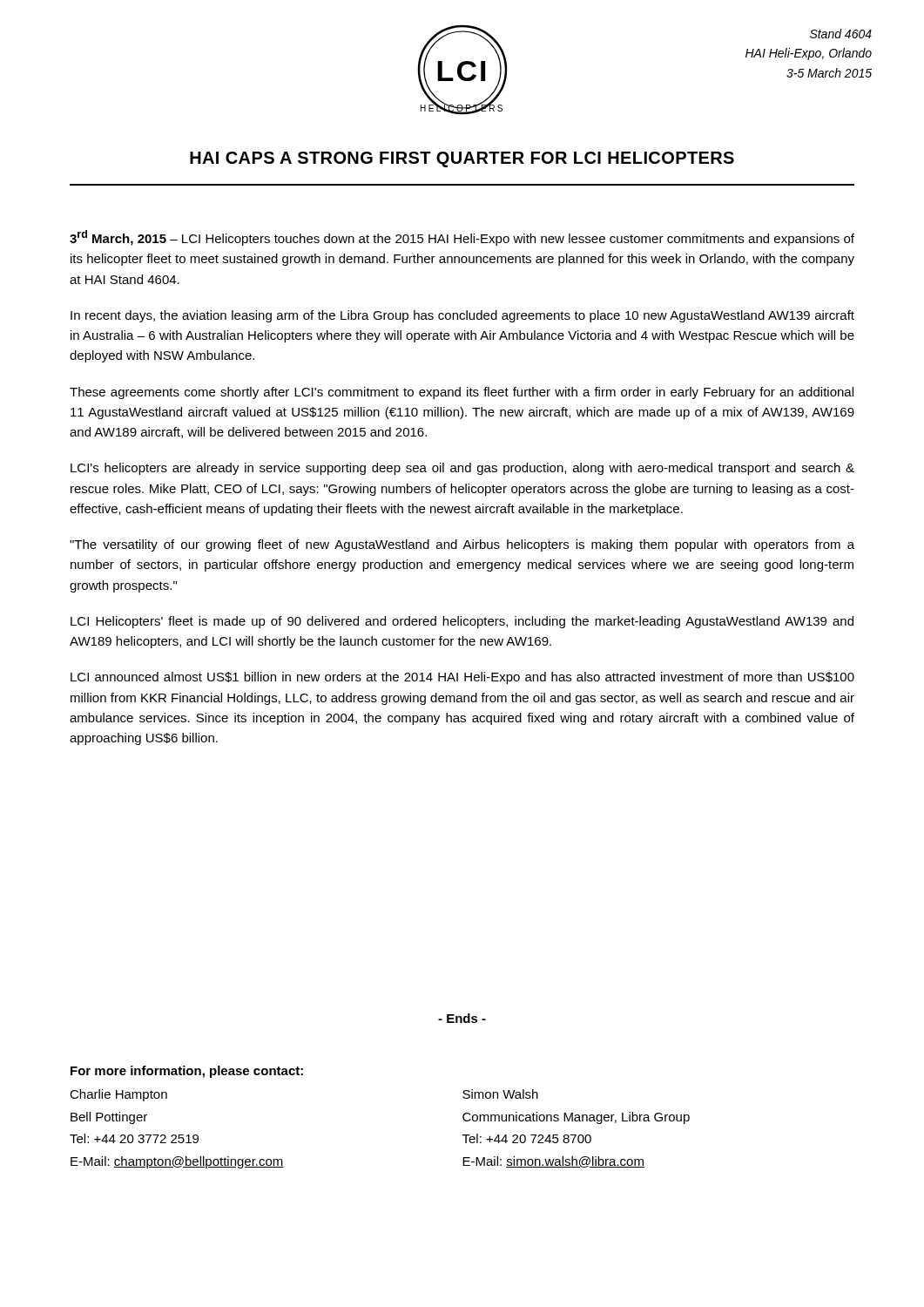Find the logo
Screen dimensions: 1307x924
click(462, 74)
